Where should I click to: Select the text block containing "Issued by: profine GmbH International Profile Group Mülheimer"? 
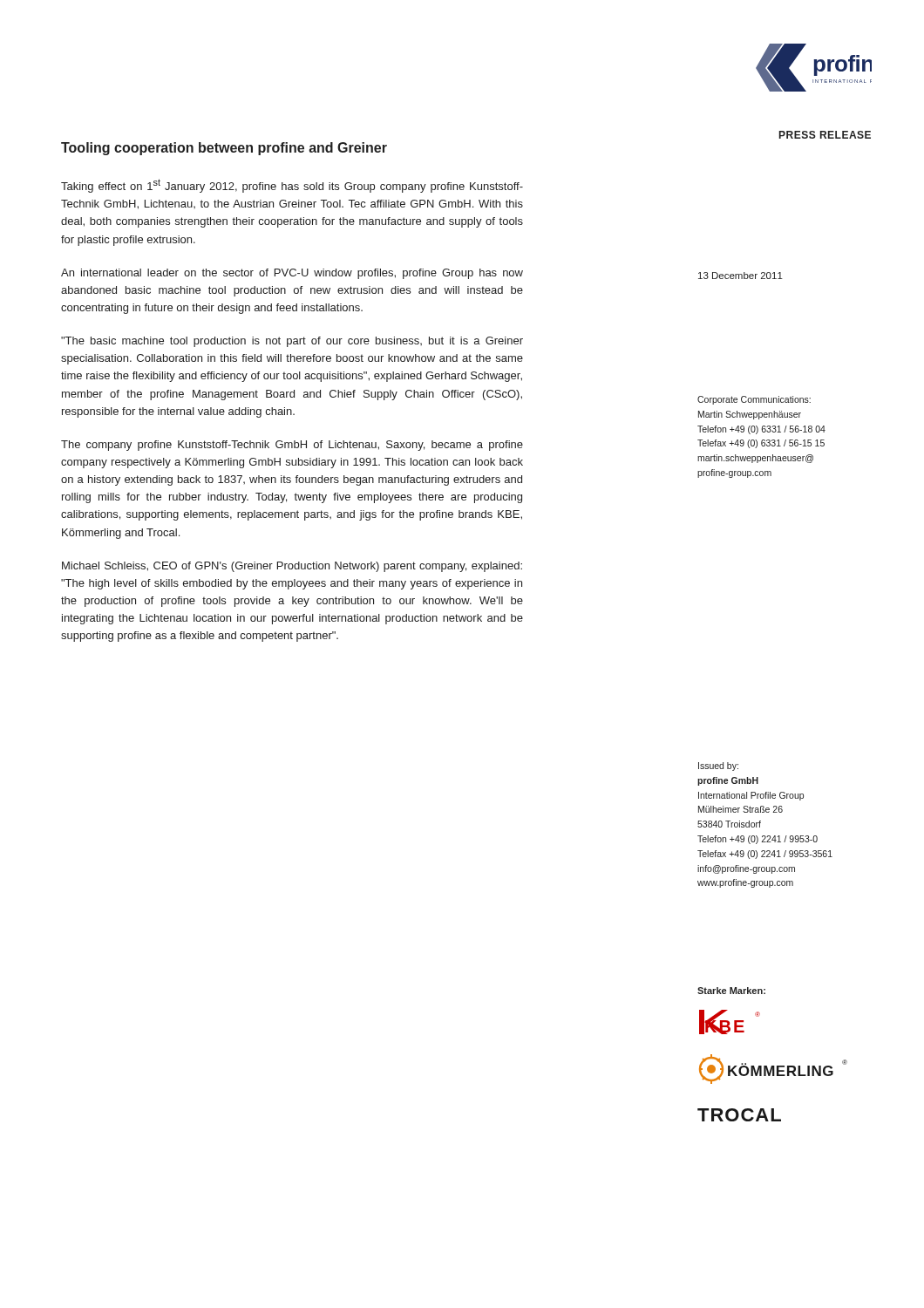pyautogui.click(x=765, y=824)
